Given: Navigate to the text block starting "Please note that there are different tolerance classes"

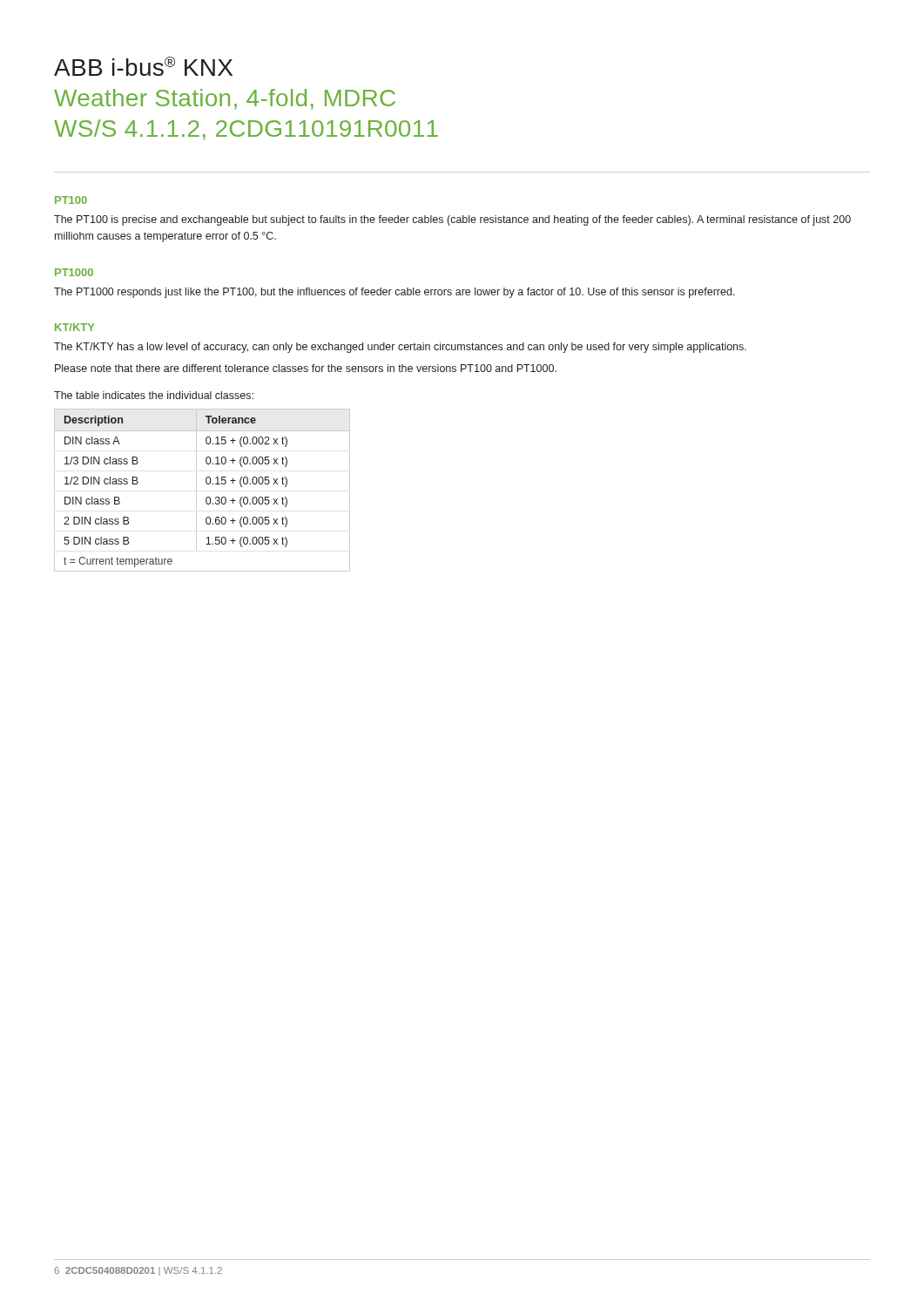Looking at the screenshot, I should tap(306, 369).
